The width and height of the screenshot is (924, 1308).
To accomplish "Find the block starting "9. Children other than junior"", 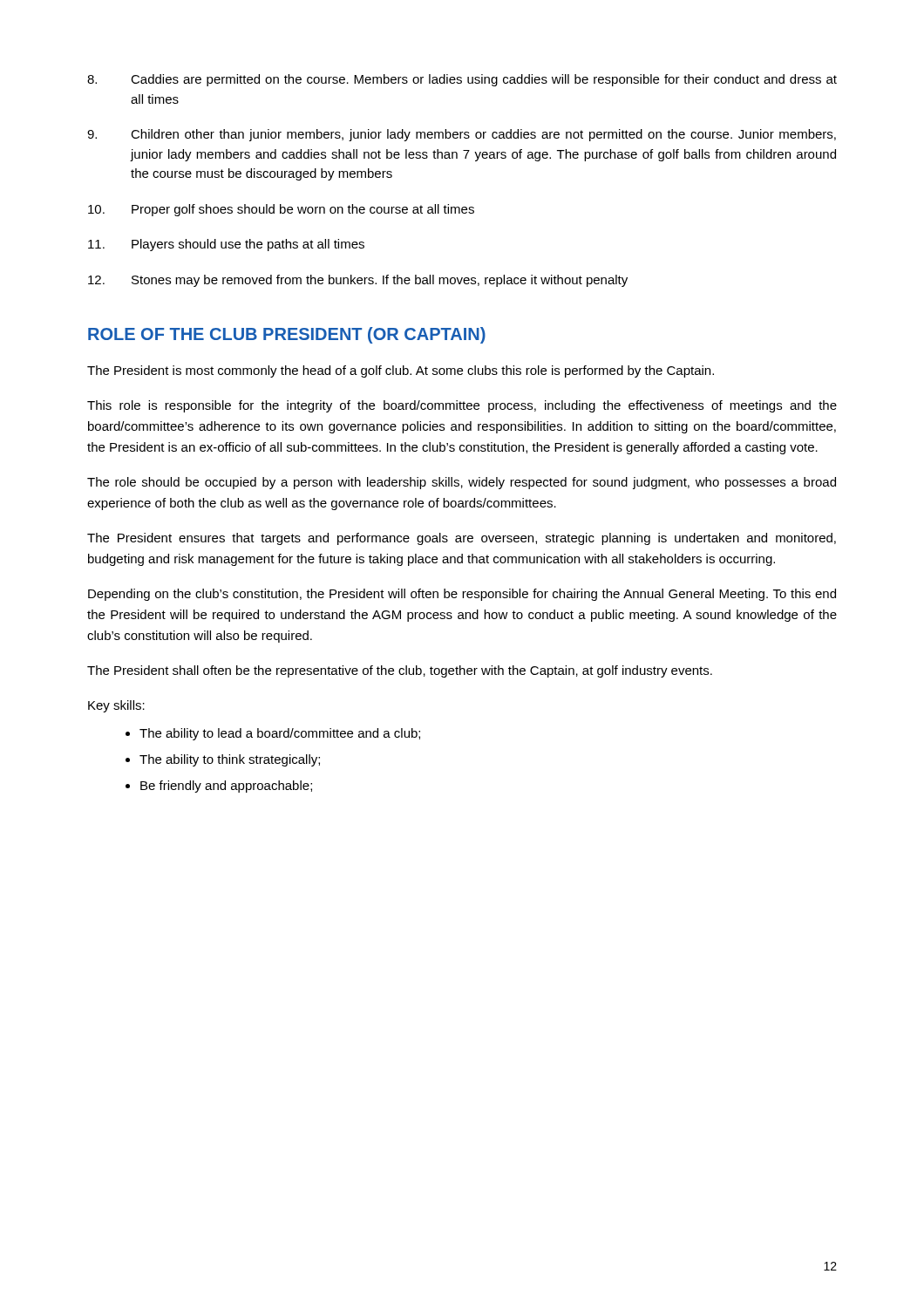I will (462, 154).
